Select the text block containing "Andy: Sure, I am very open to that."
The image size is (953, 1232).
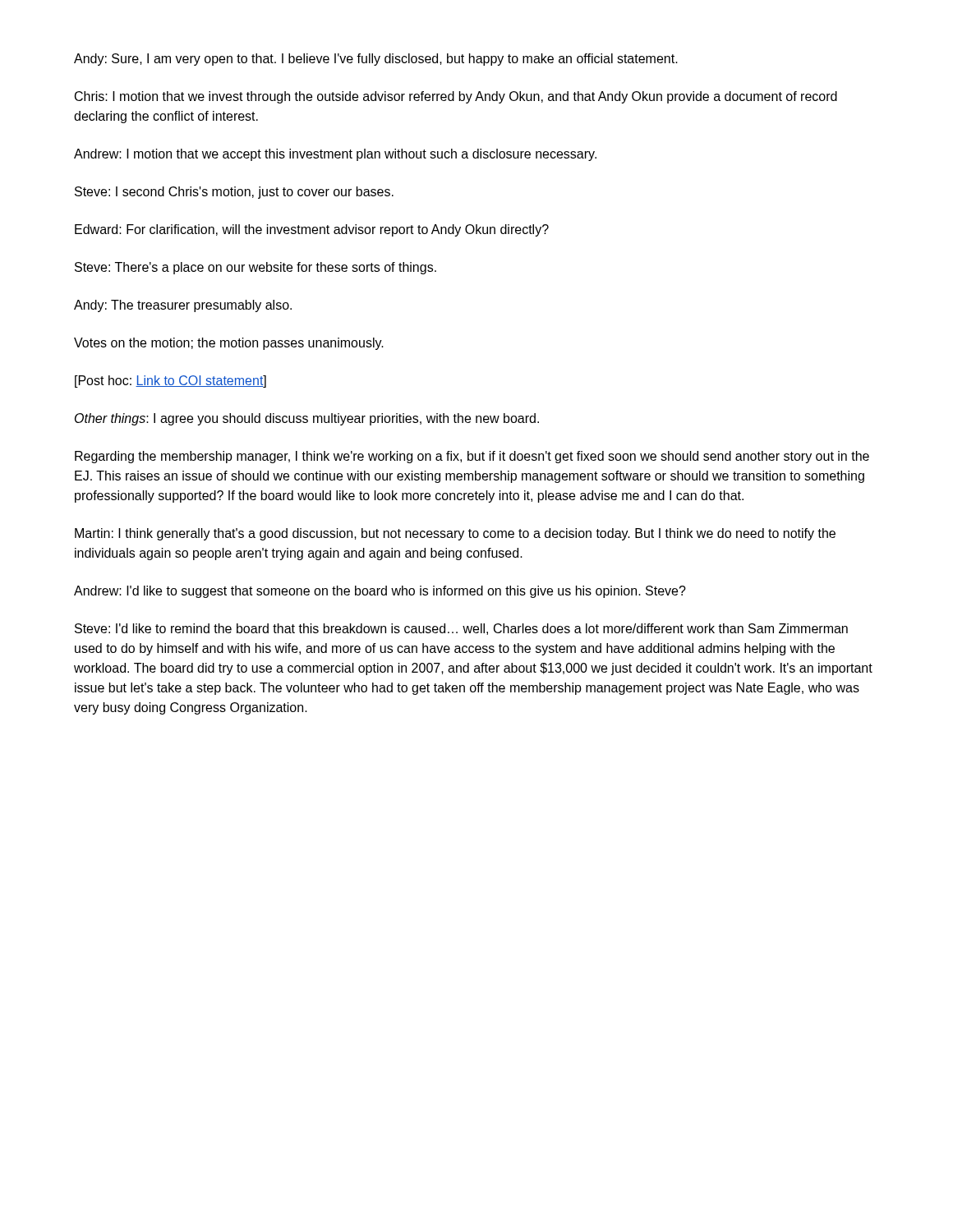[376, 59]
